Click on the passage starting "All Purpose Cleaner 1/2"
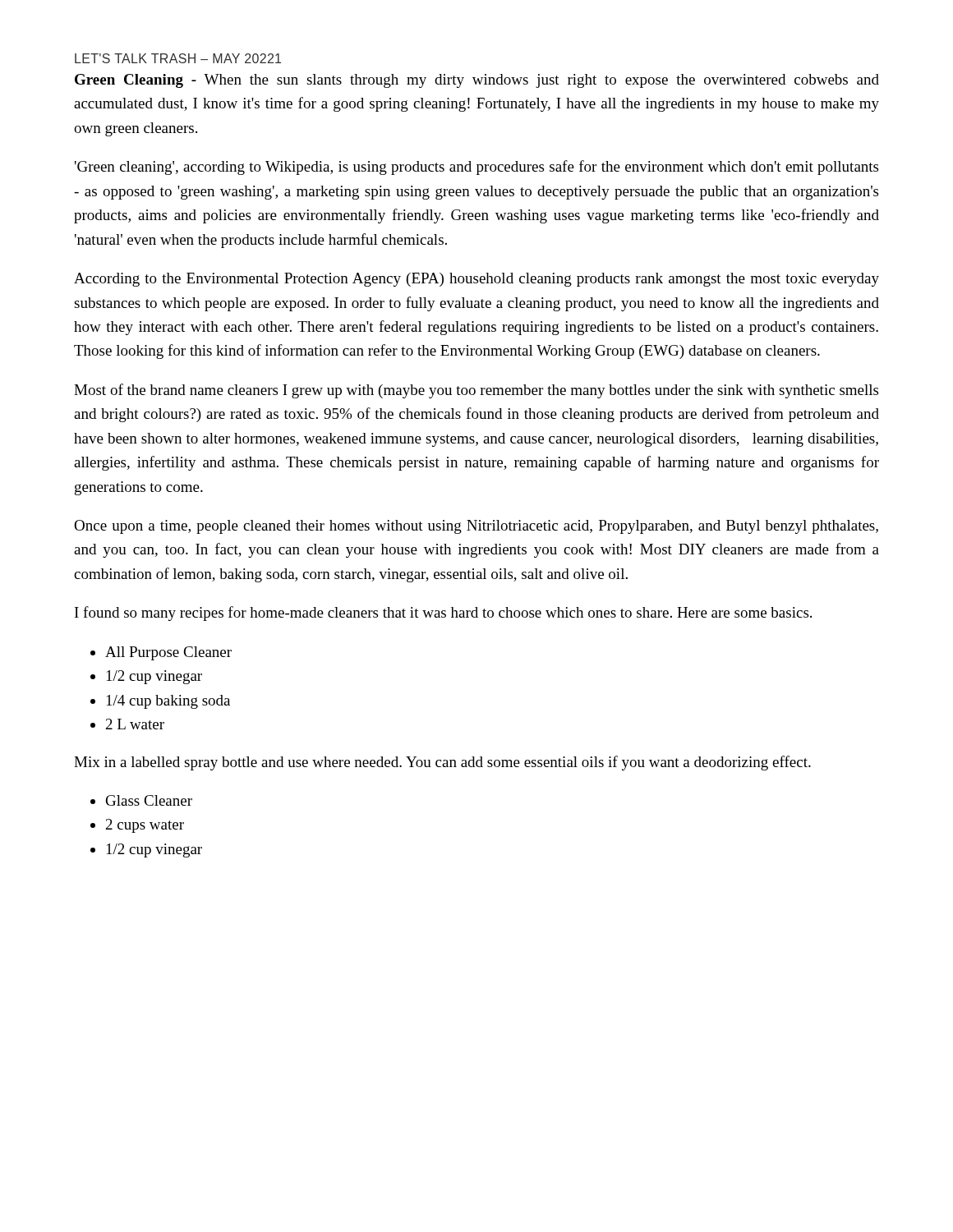953x1232 pixels. (168, 653)
